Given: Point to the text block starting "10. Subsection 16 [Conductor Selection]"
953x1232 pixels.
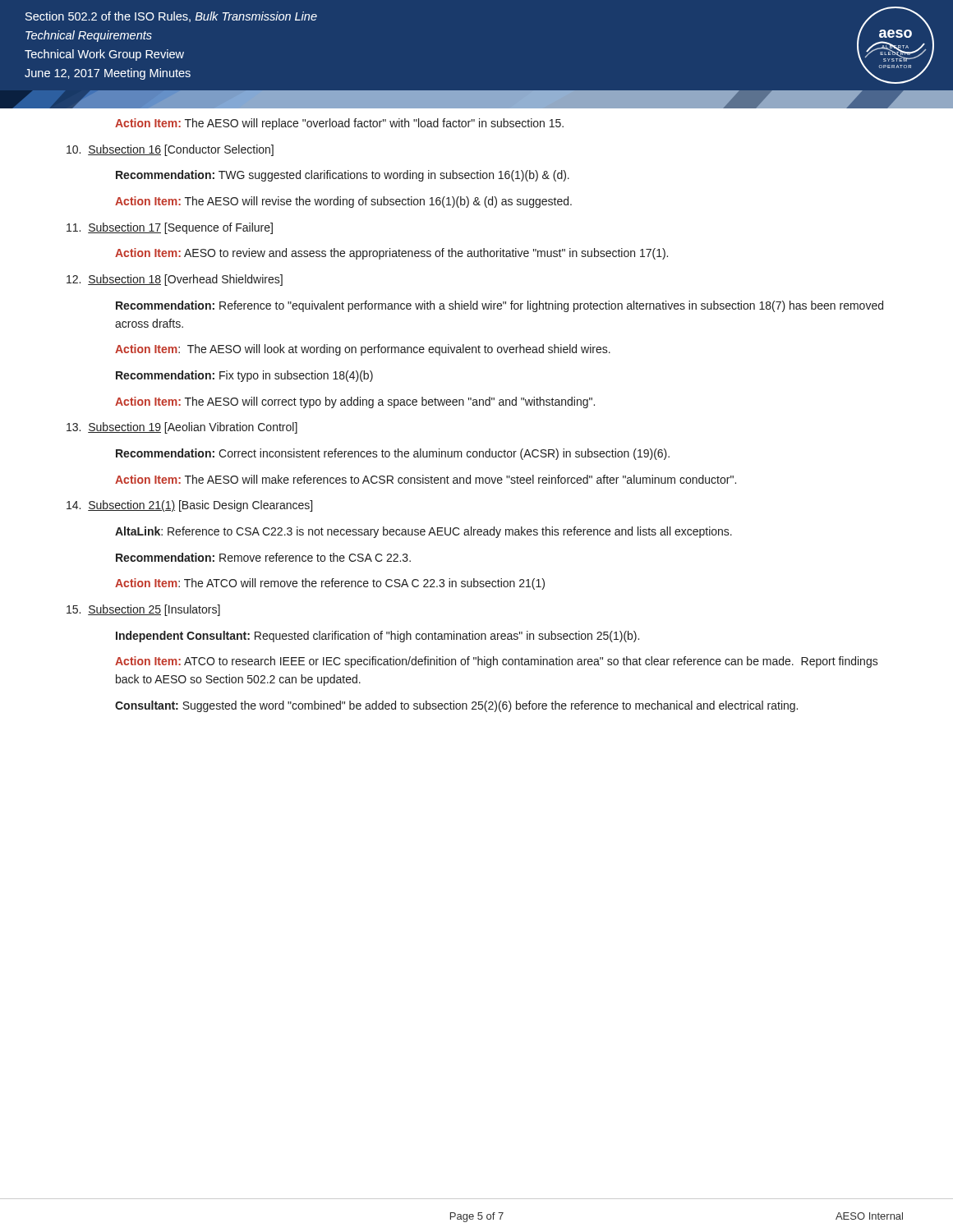Looking at the screenshot, I should (x=170, y=150).
